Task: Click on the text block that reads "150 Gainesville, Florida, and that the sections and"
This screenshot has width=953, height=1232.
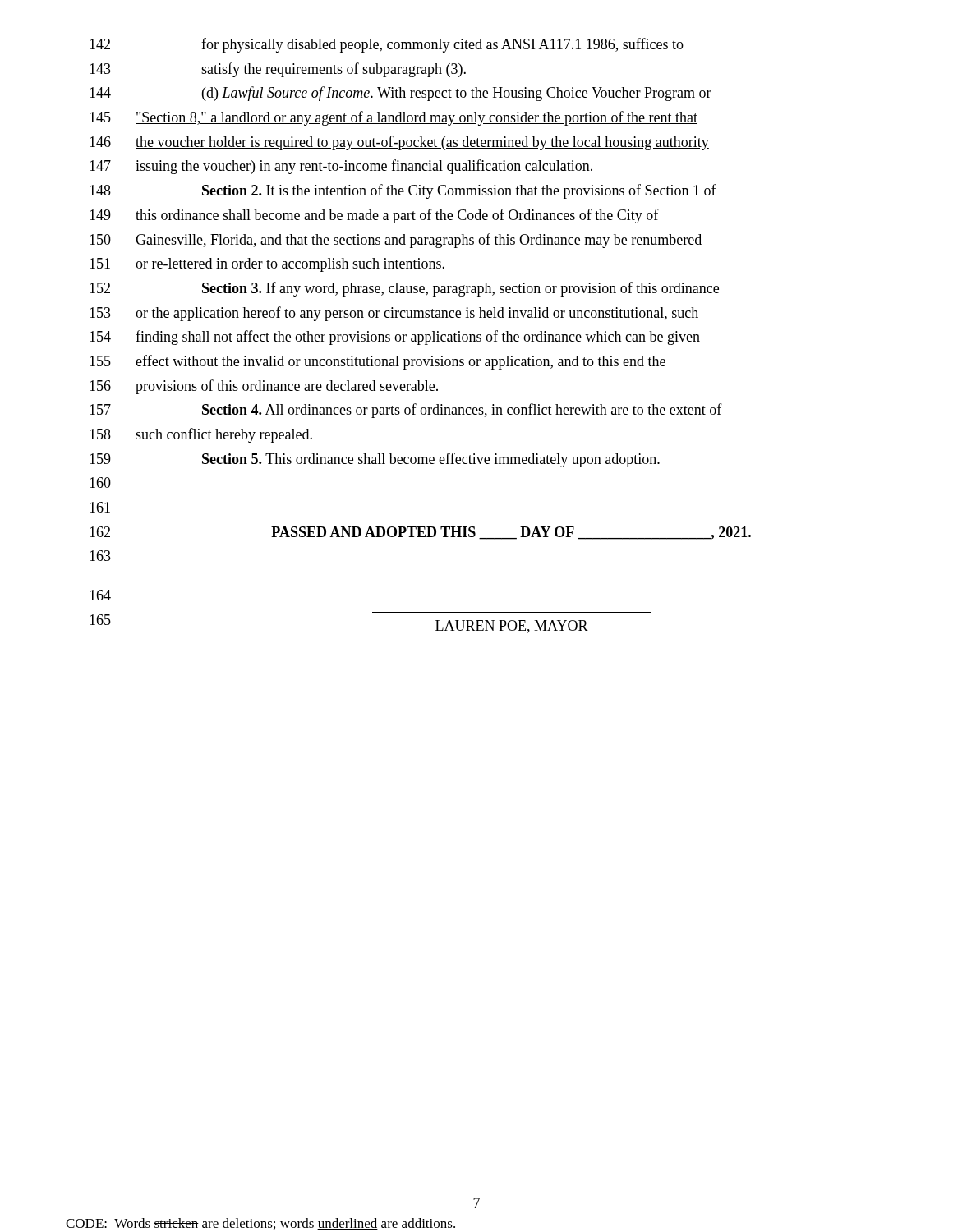Action: (476, 240)
